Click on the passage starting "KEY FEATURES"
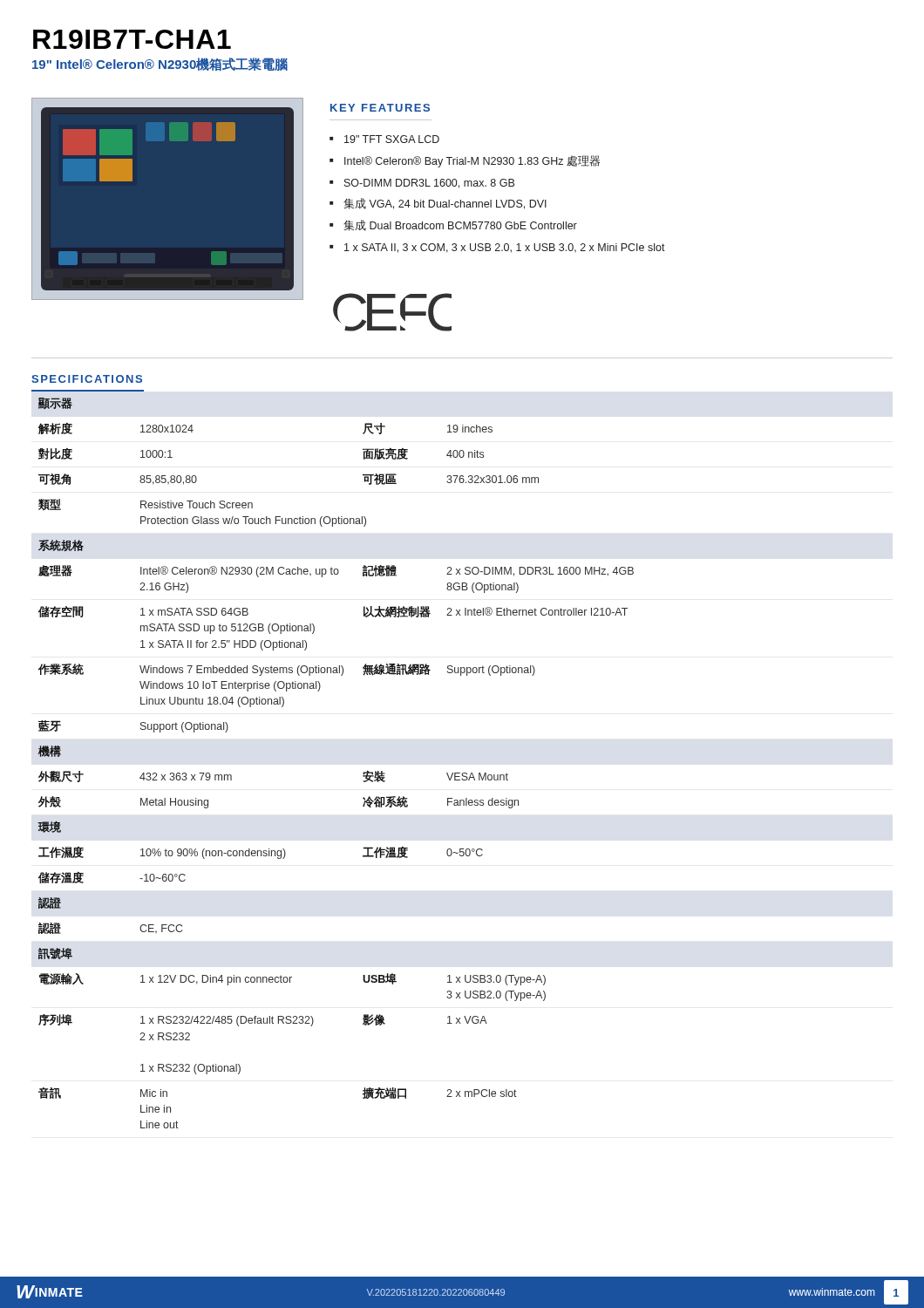This screenshot has width=924, height=1308. point(381,111)
